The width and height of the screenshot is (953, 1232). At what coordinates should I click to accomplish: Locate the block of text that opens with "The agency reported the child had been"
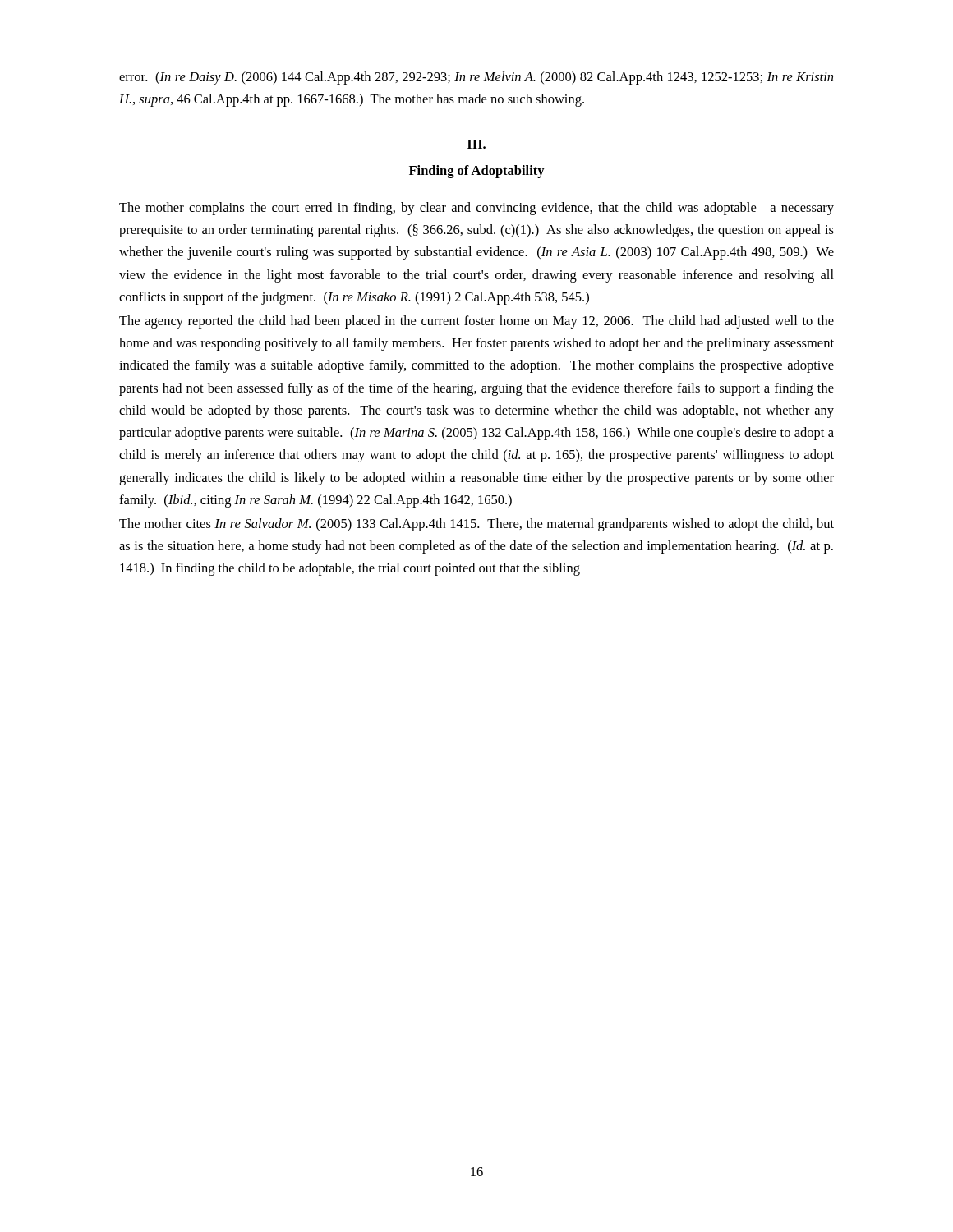point(476,410)
